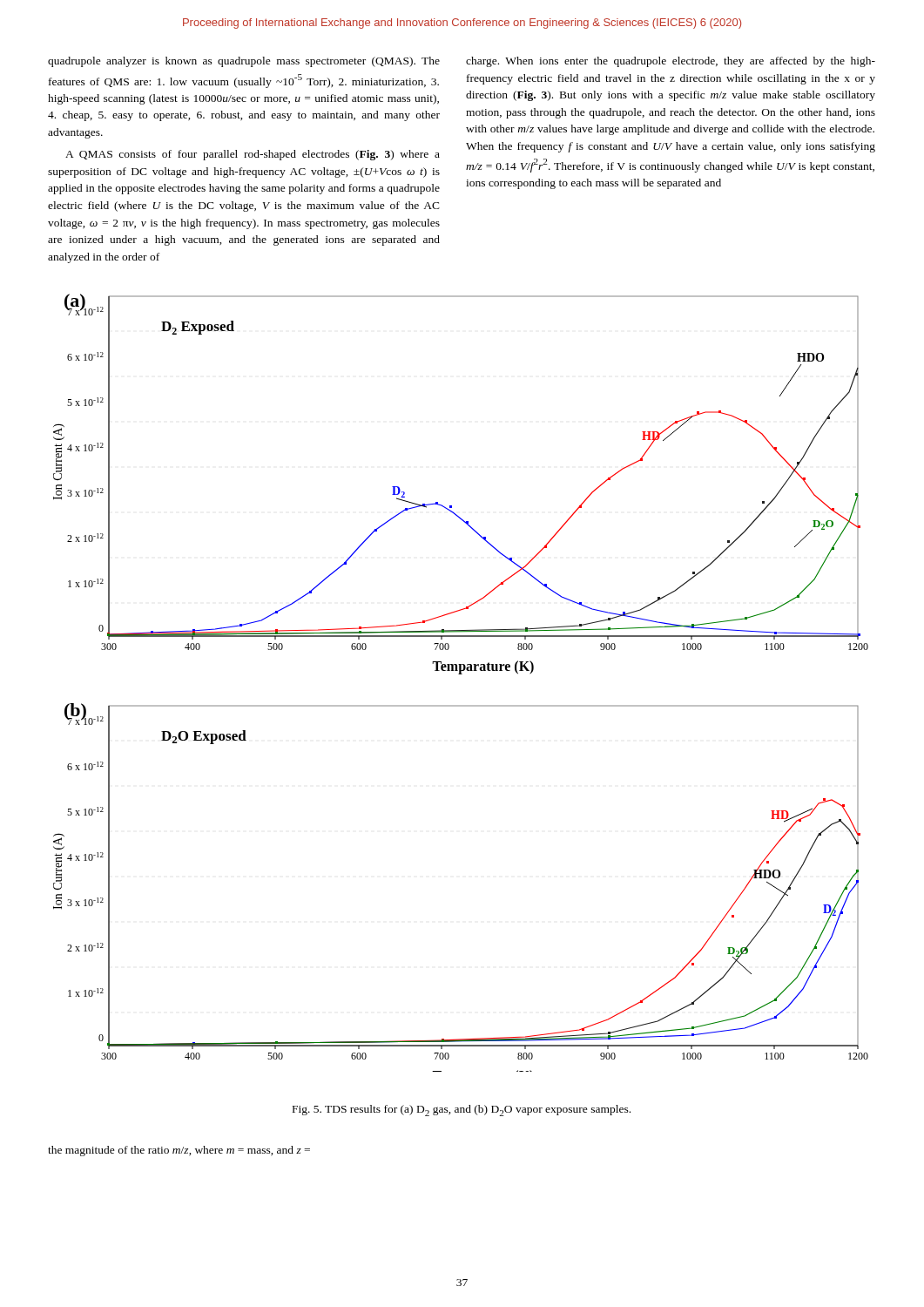
Task: Point to the block beginning "charge. When ions enter the"
Action: (x=671, y=122)
